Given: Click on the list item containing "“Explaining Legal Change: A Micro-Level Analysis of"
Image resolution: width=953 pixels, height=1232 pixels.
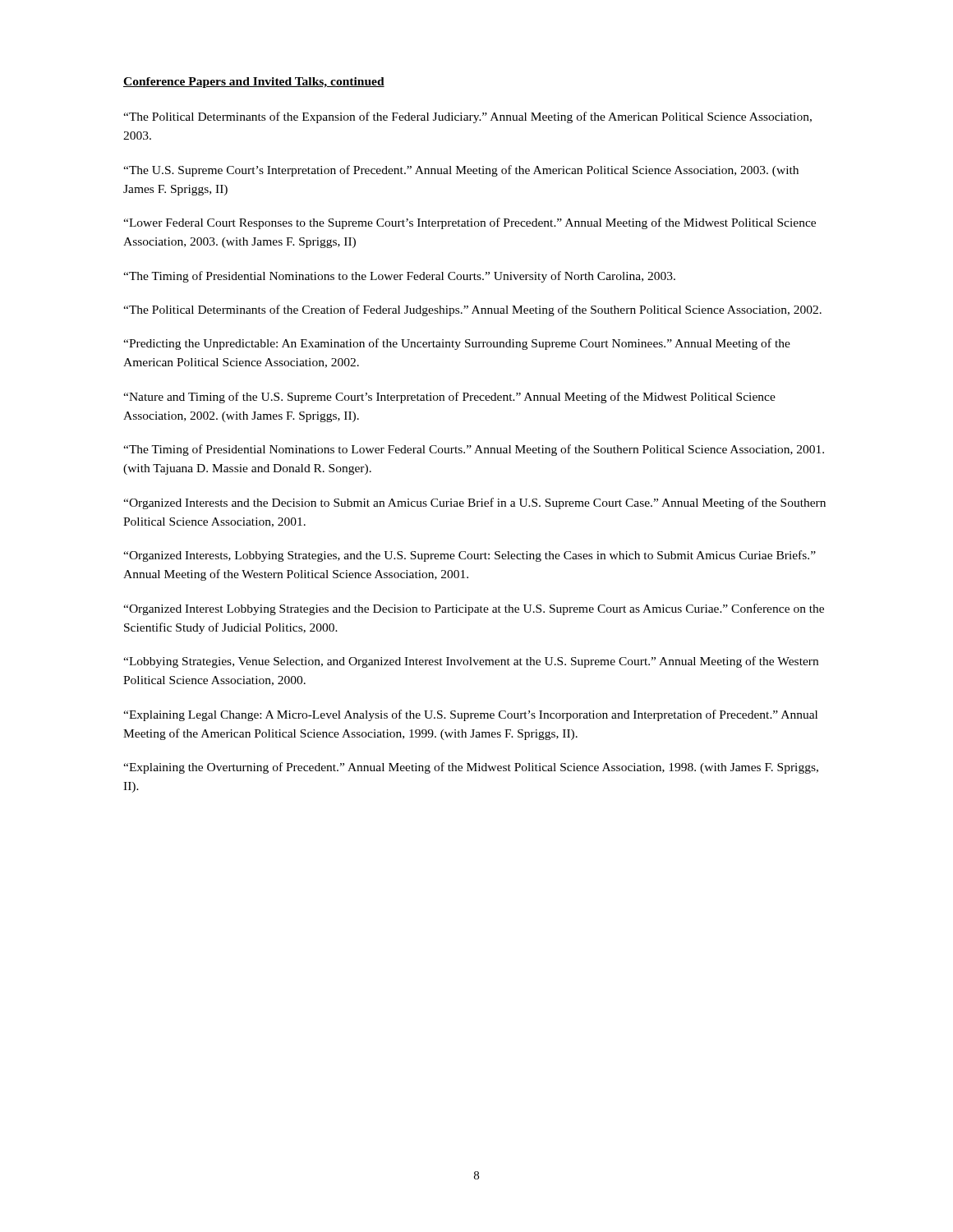Looking at the screenshot, I should pyautogui.click(x=471, y=723).
